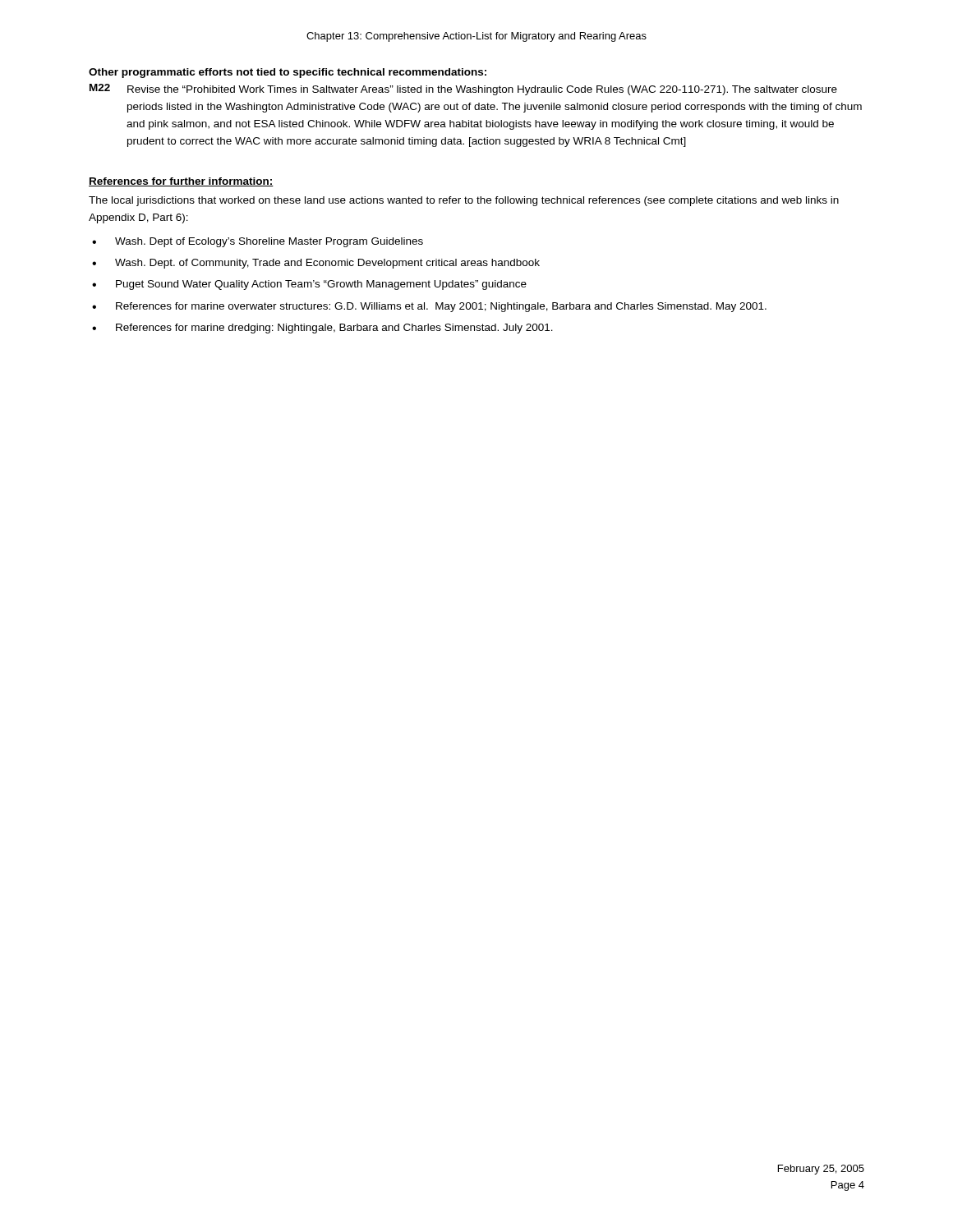
Task: Find the section header containing "References for further"
Action: (x=181, y=181)
